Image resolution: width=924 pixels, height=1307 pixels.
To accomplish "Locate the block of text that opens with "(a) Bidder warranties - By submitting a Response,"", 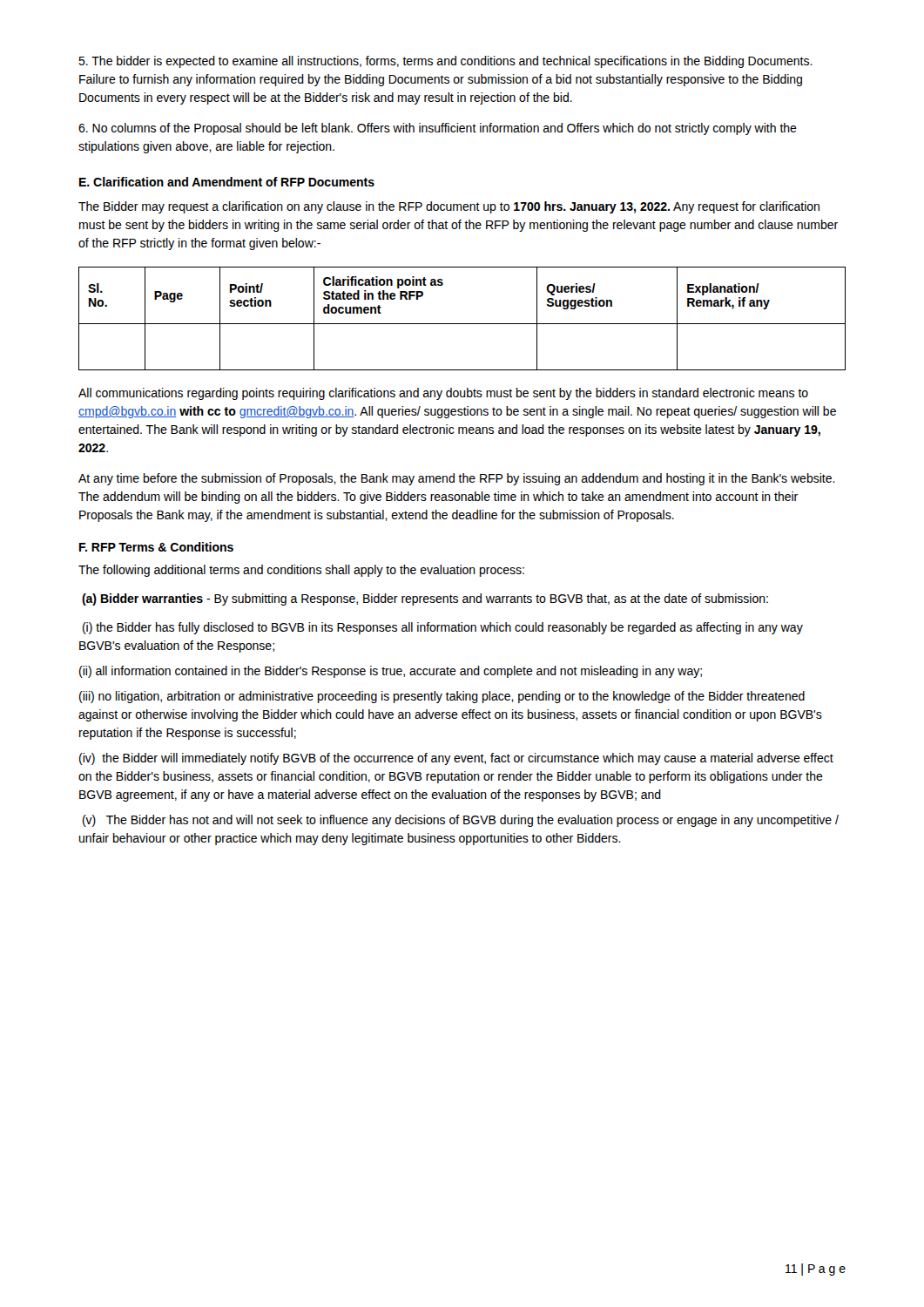I will point(424,599).
